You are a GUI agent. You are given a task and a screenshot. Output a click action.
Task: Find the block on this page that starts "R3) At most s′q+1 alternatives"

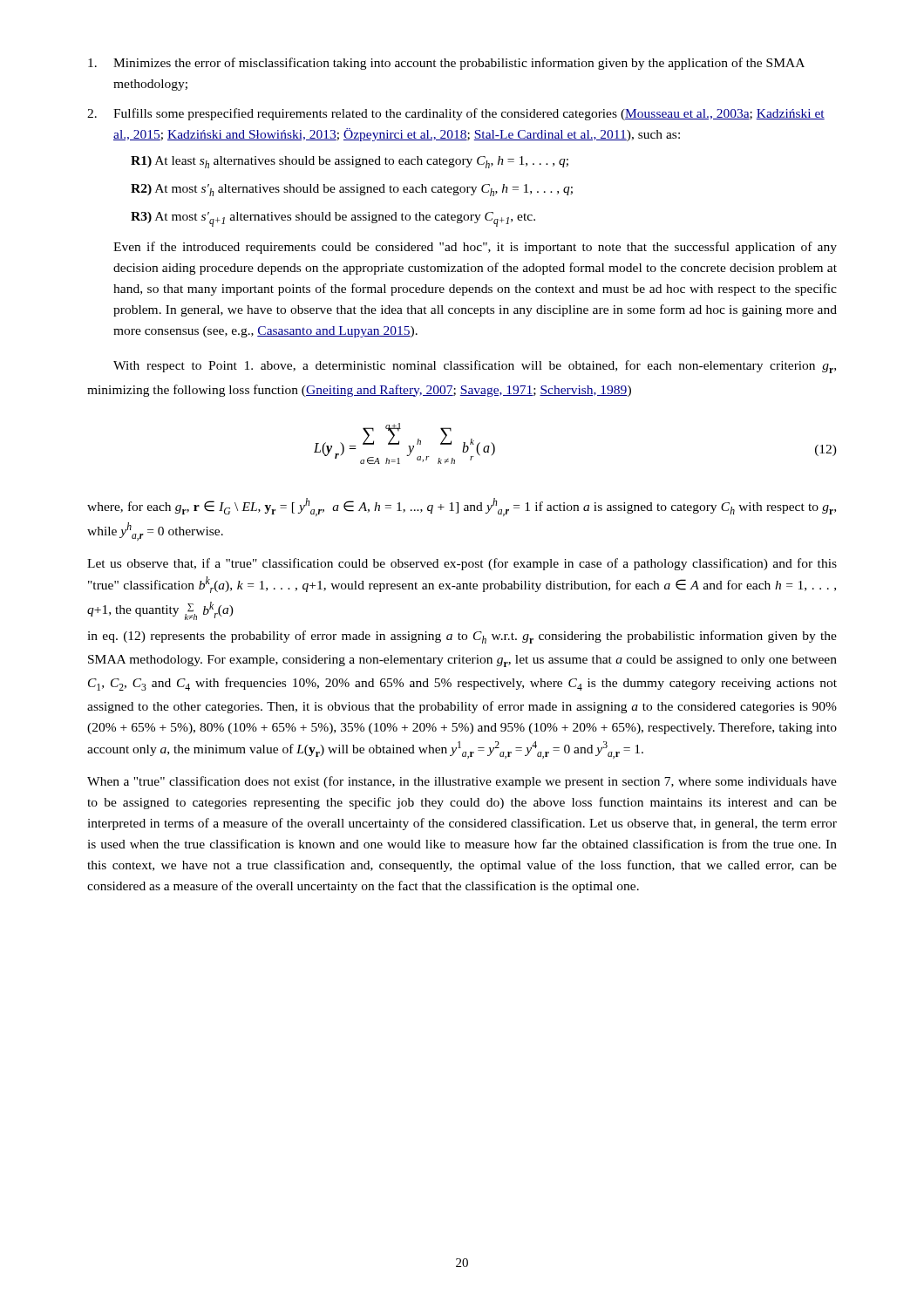[x=333, y=218]
